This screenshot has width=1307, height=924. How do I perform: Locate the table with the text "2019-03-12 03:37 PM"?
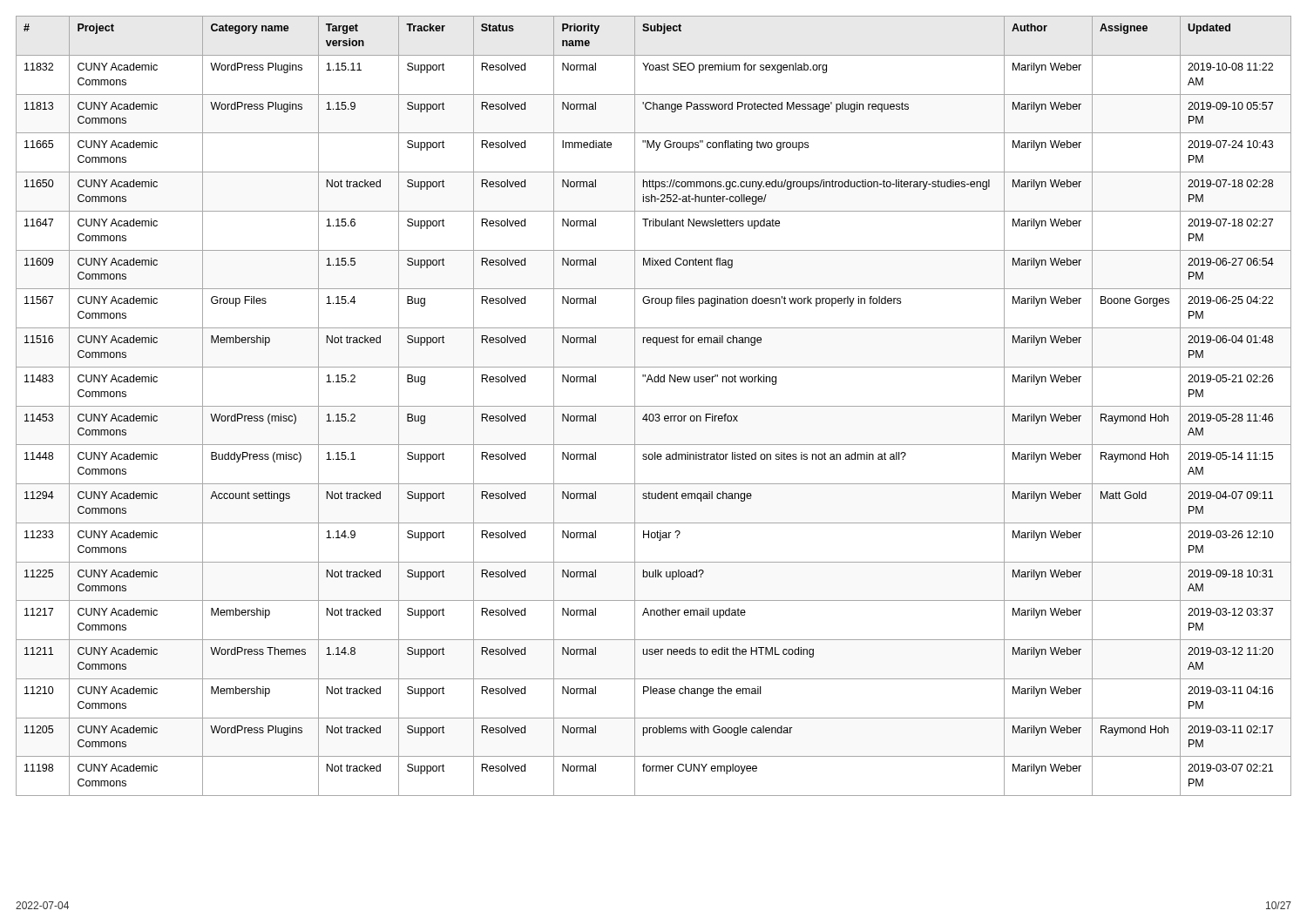click(x=654, y=406)
